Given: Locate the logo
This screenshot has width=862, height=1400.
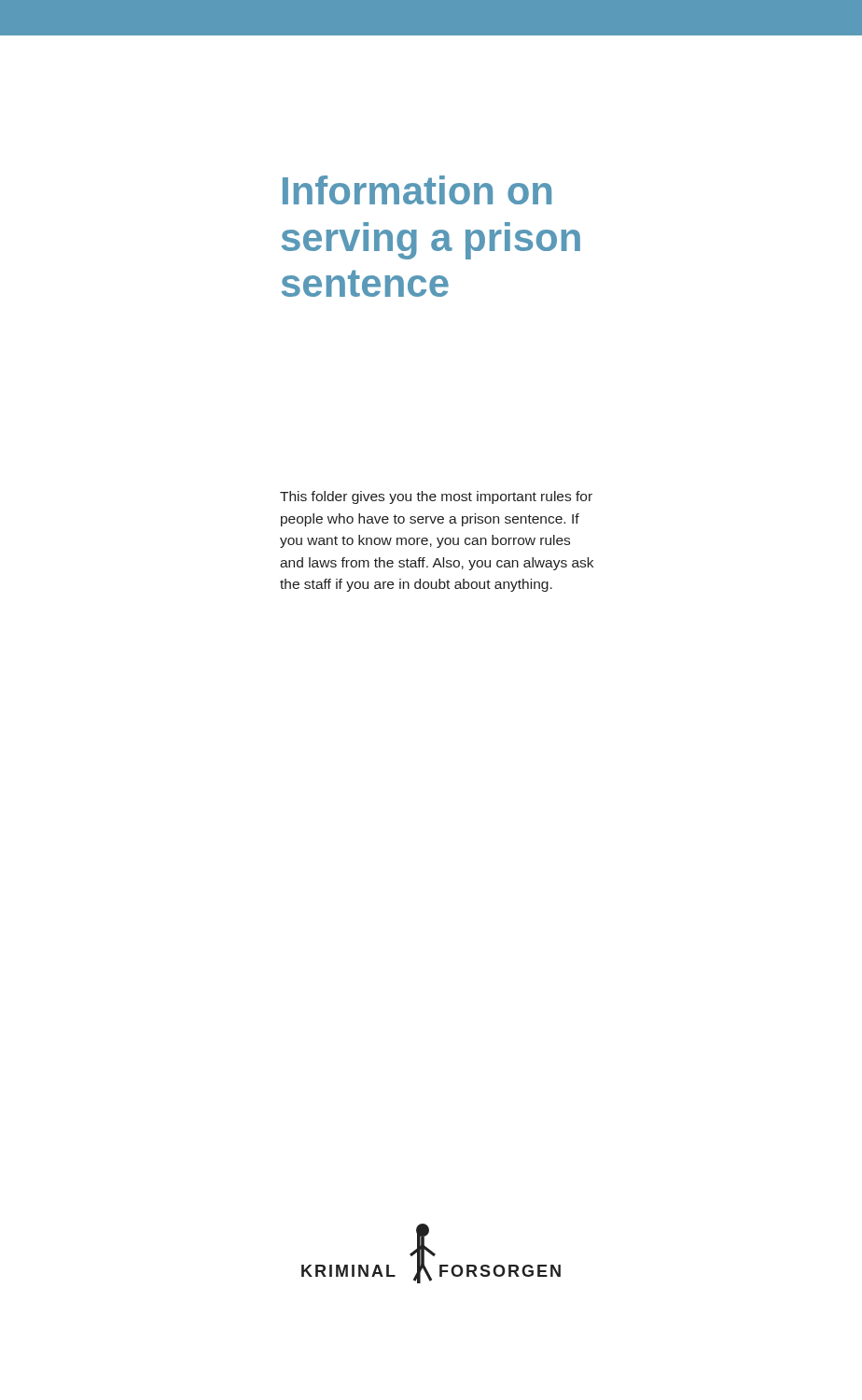Looking at the screenshot, I should [431, 1255].
